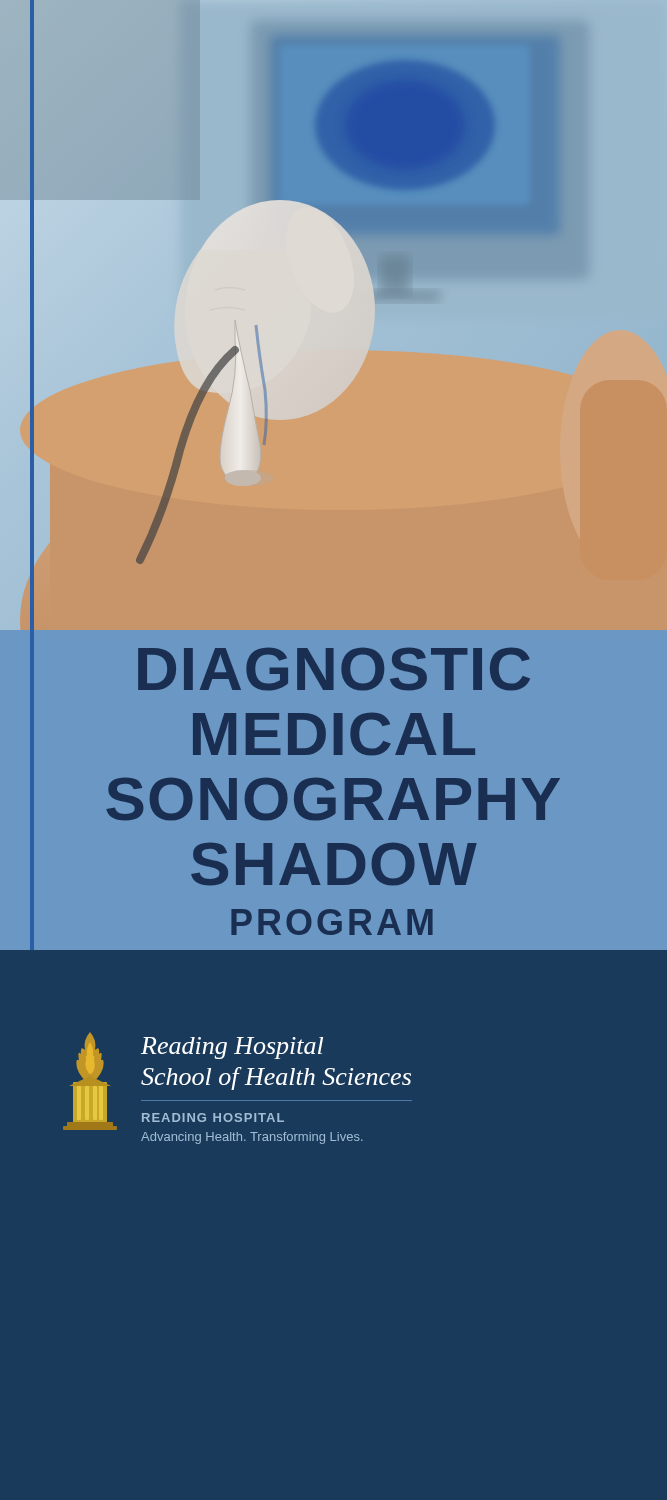
Task: Locate the title
Action: [x=306, y=790]
